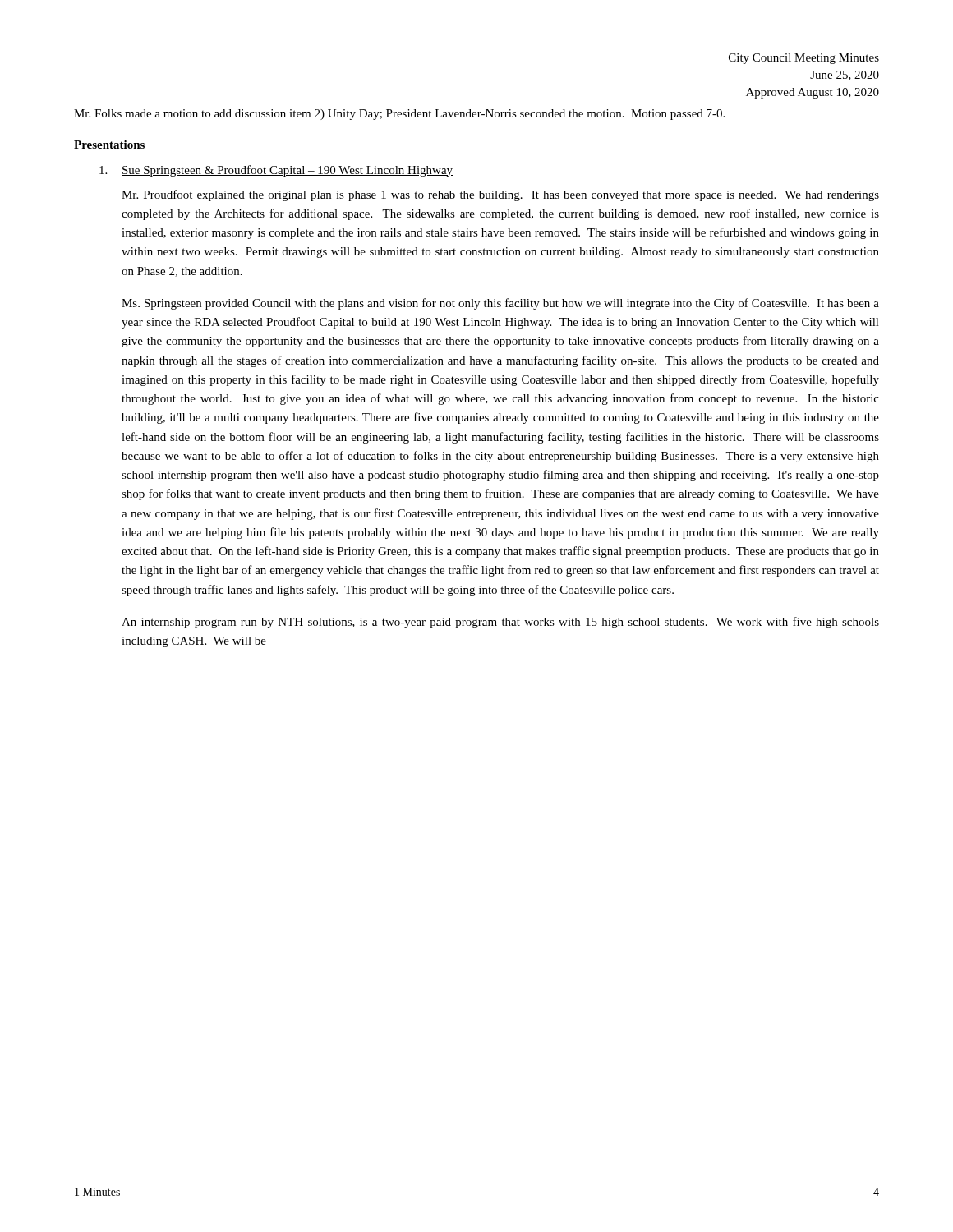
Task: Find the text starting "Mr. Proudfoot explained the original plan is phase"
Action: (x=500, y=232)
